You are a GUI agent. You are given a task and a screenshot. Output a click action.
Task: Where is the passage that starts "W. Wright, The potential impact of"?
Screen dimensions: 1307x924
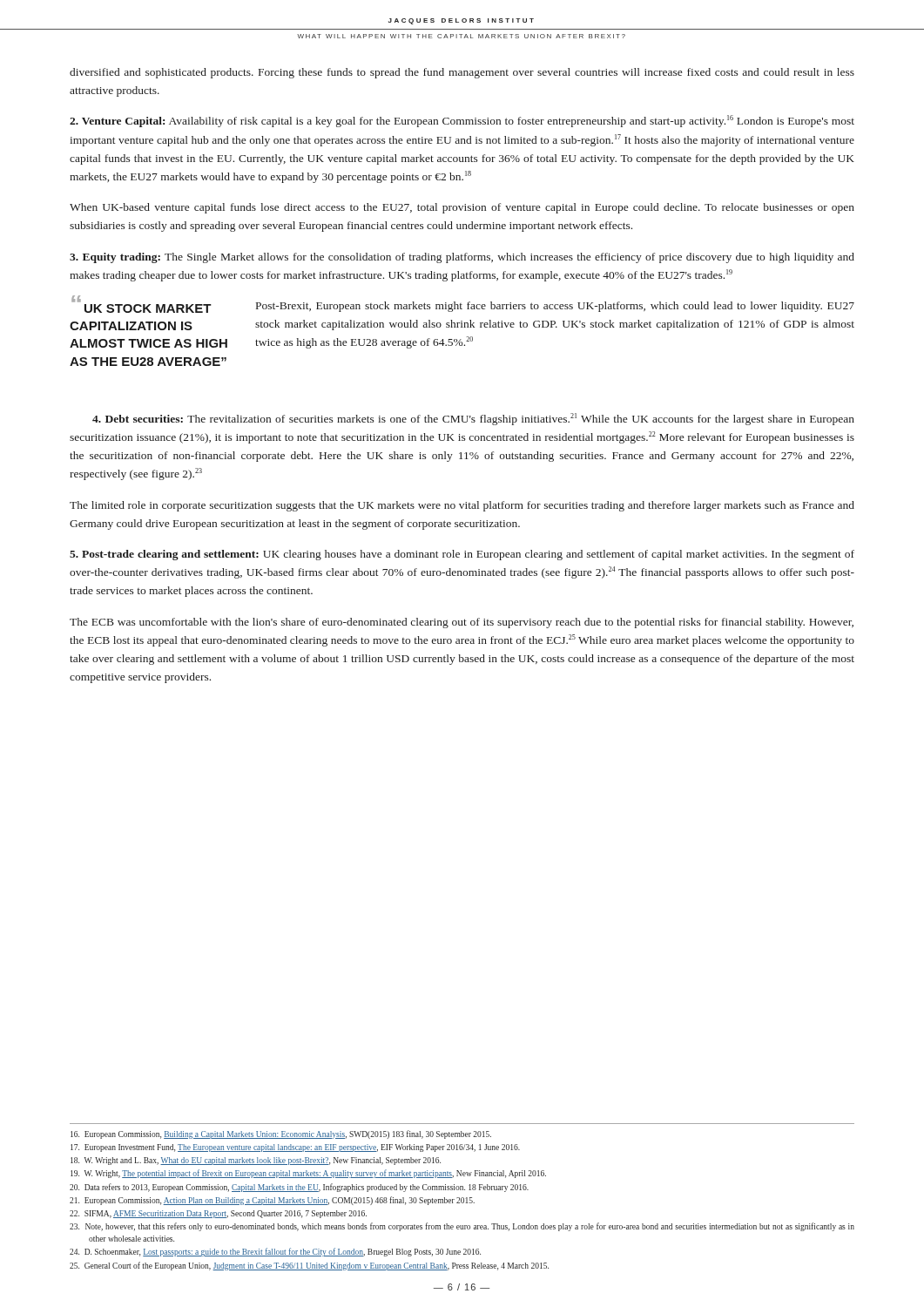308,1174
